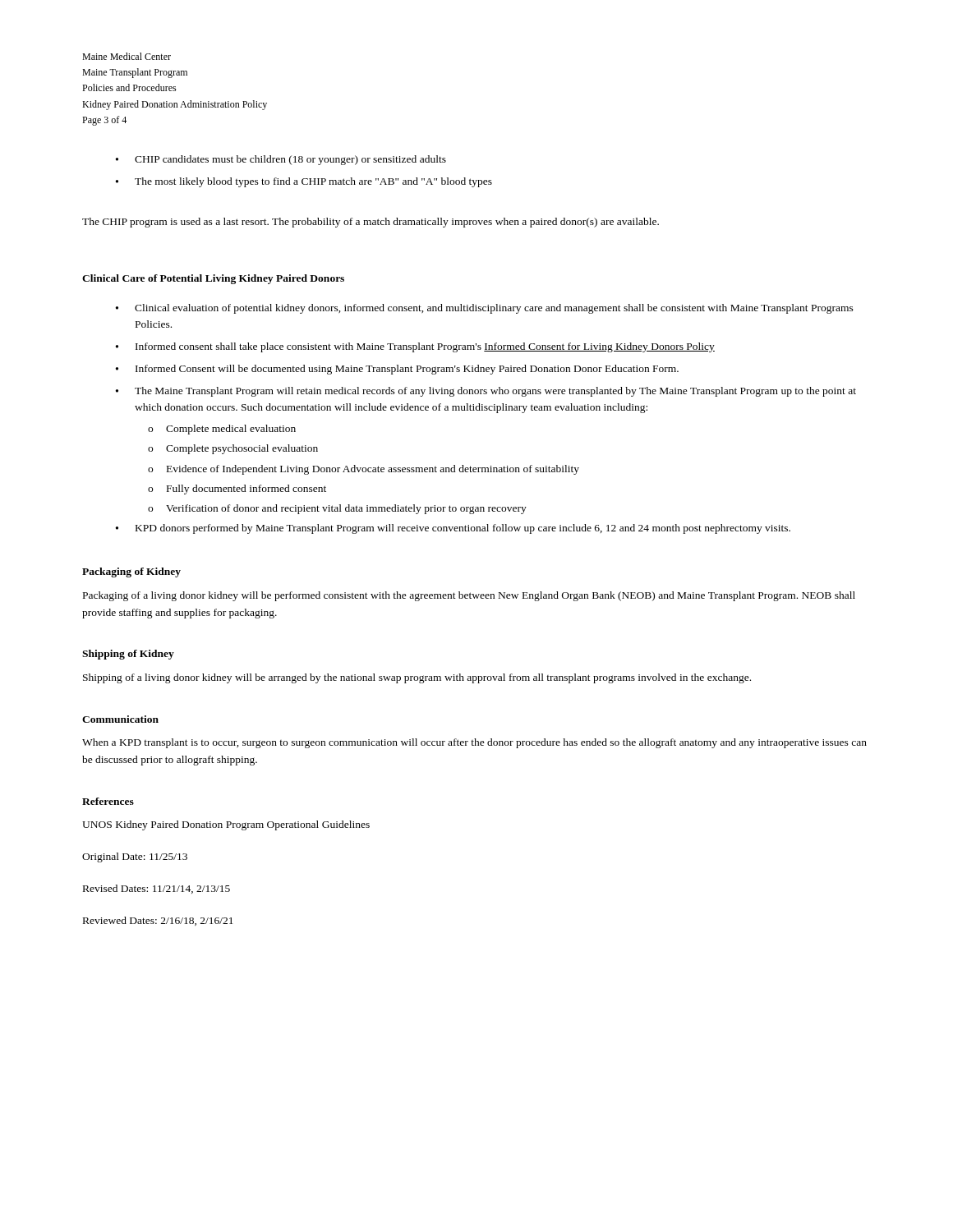Point to the block starting "UNOS Kidney Paired Donation"

coord(226,824)
